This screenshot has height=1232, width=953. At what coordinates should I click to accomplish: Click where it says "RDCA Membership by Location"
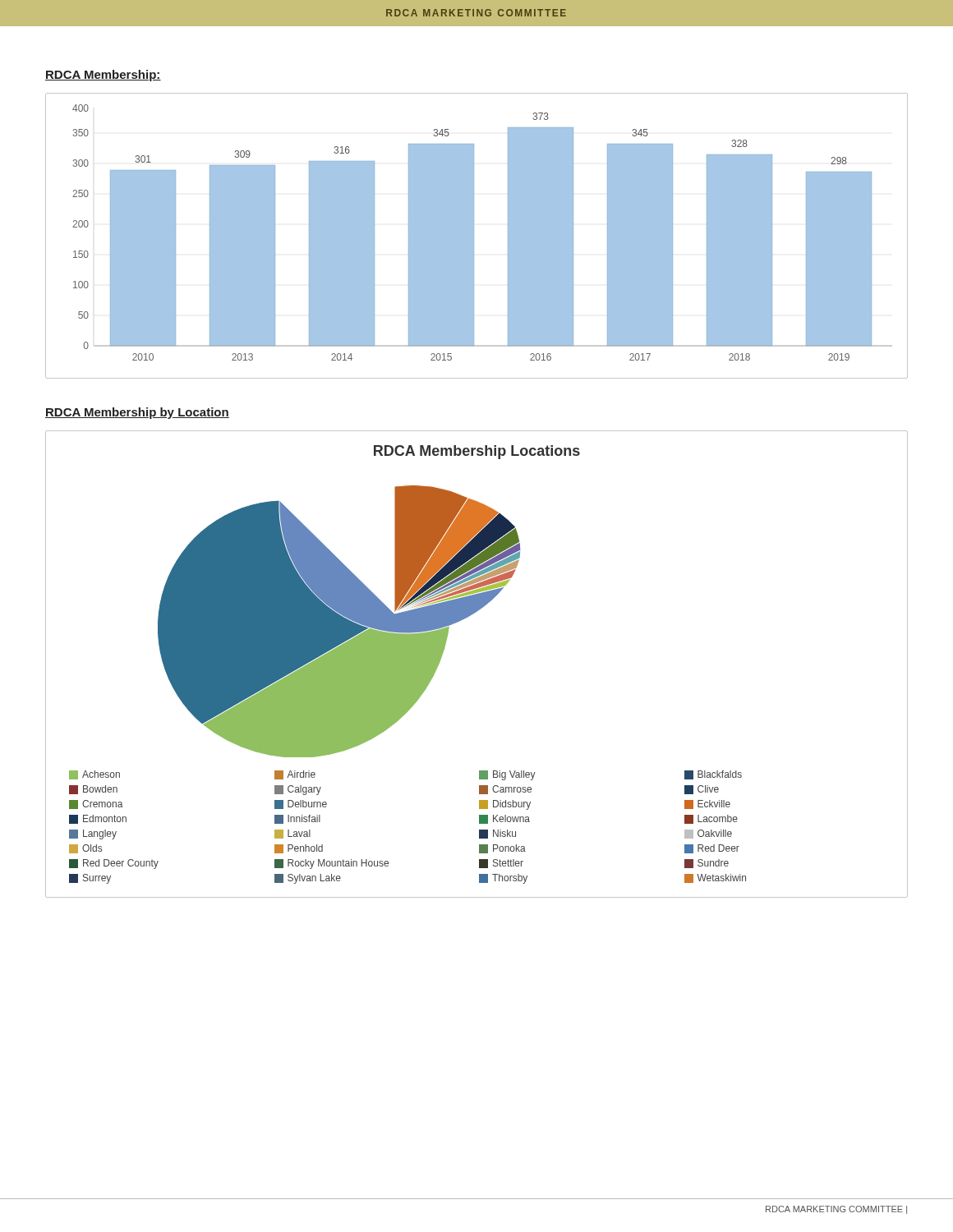(137, 412)
